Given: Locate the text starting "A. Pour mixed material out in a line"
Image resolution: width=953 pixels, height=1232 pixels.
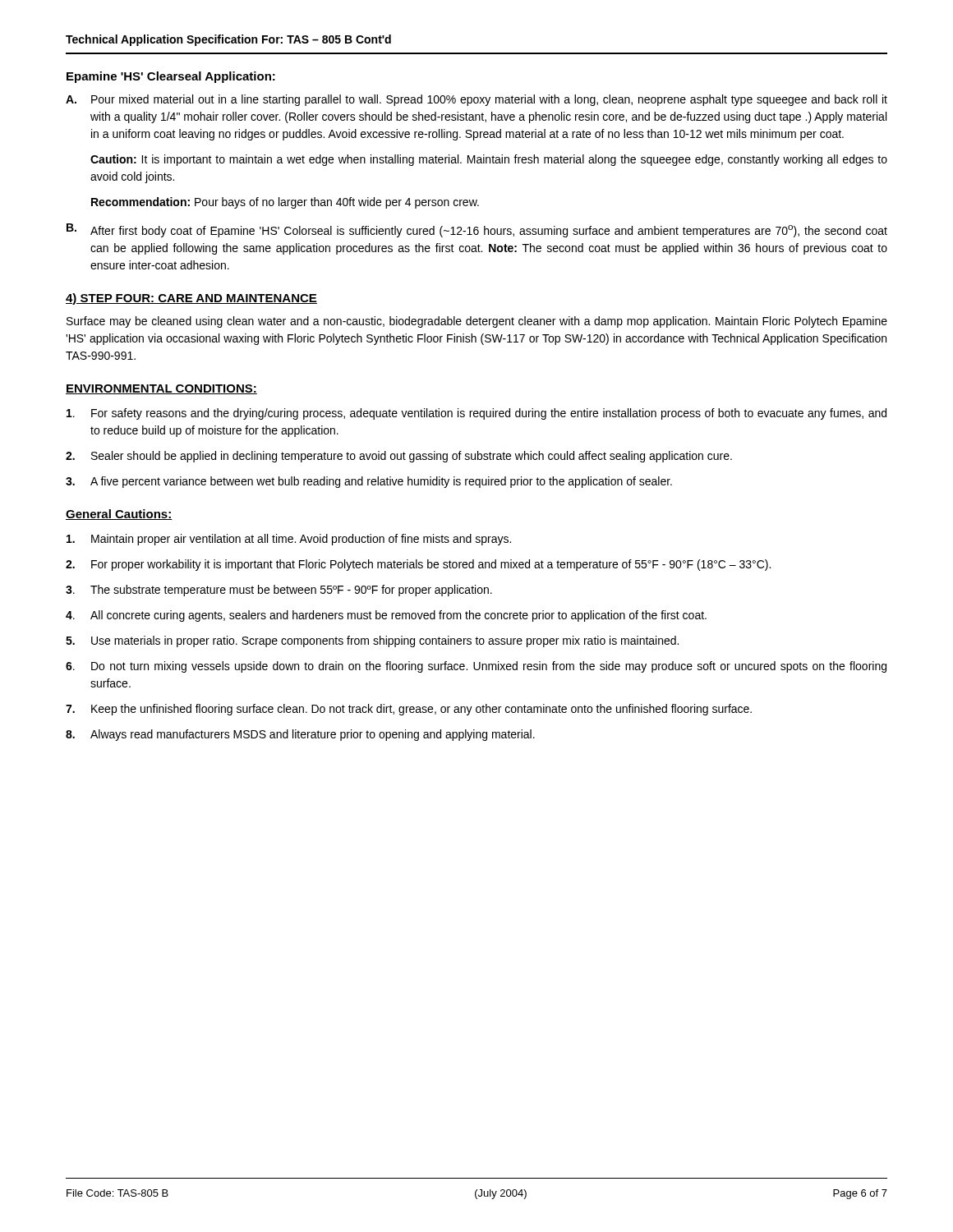Looking at the screenshot, I should pos(476,117).
